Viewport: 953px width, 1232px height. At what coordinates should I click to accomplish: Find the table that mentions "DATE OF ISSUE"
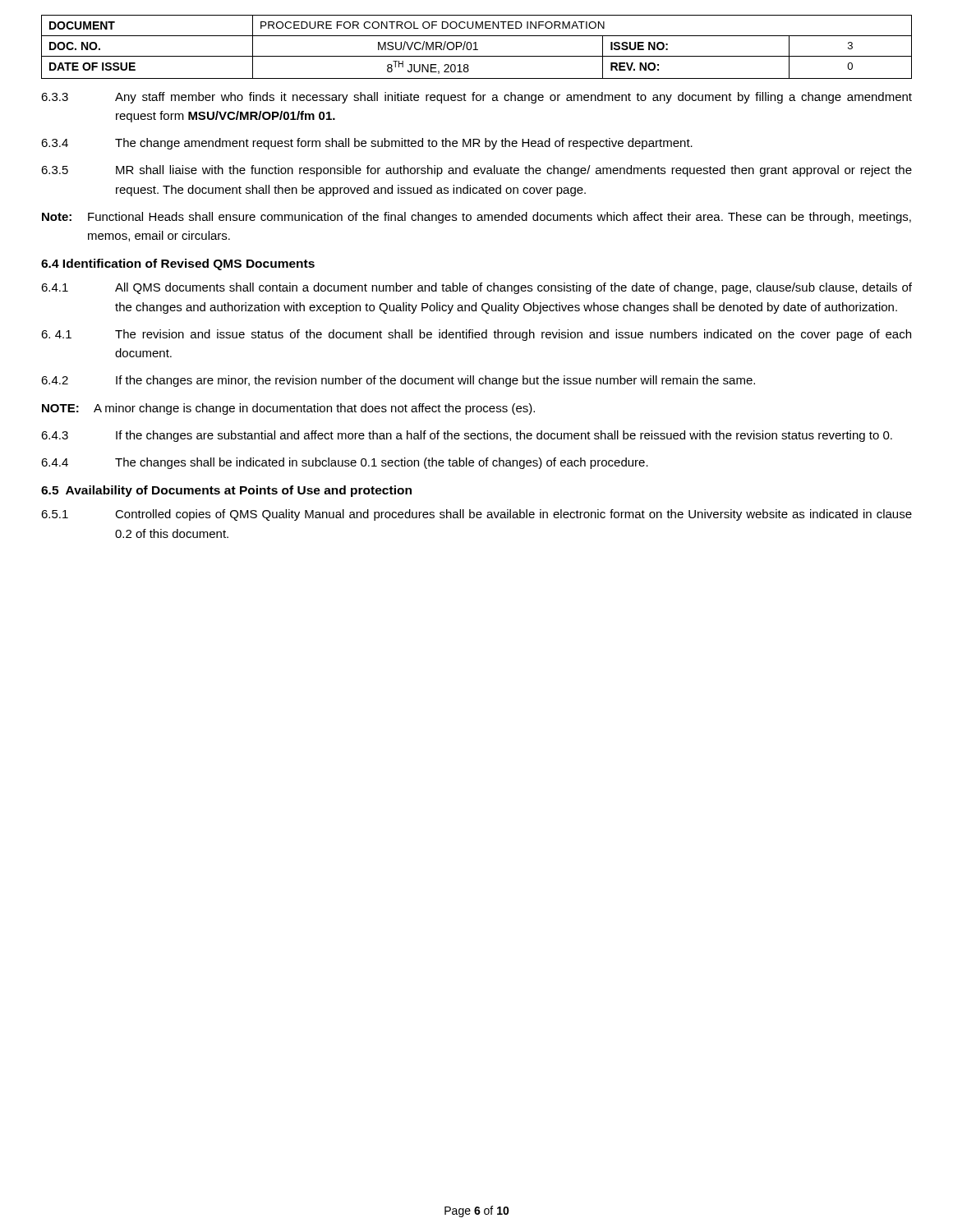pyautogui.click(x=476, y=47)
